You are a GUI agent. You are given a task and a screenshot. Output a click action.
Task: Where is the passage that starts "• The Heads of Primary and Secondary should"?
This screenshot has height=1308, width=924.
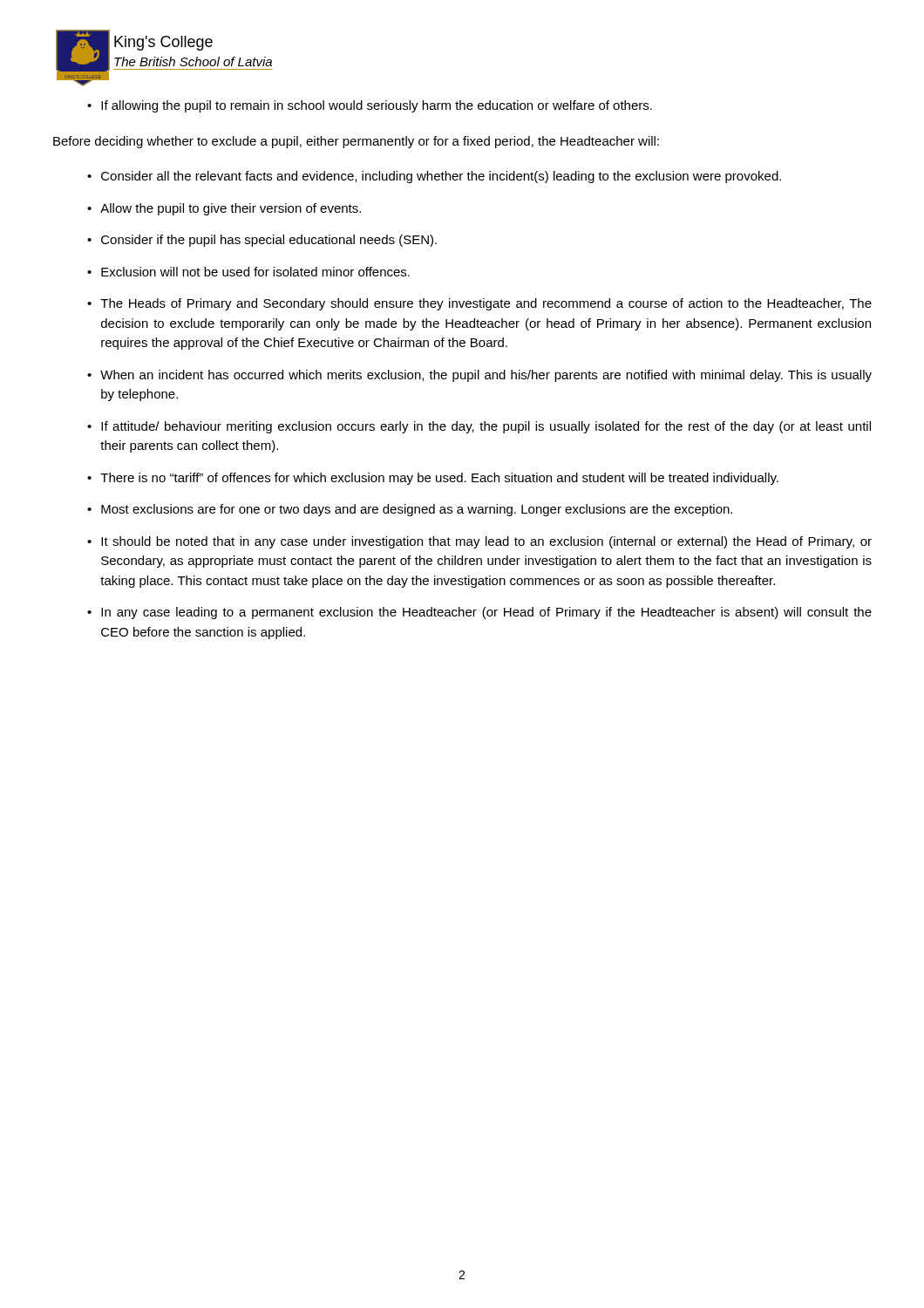pyautogui.click(x=479, y=323)
